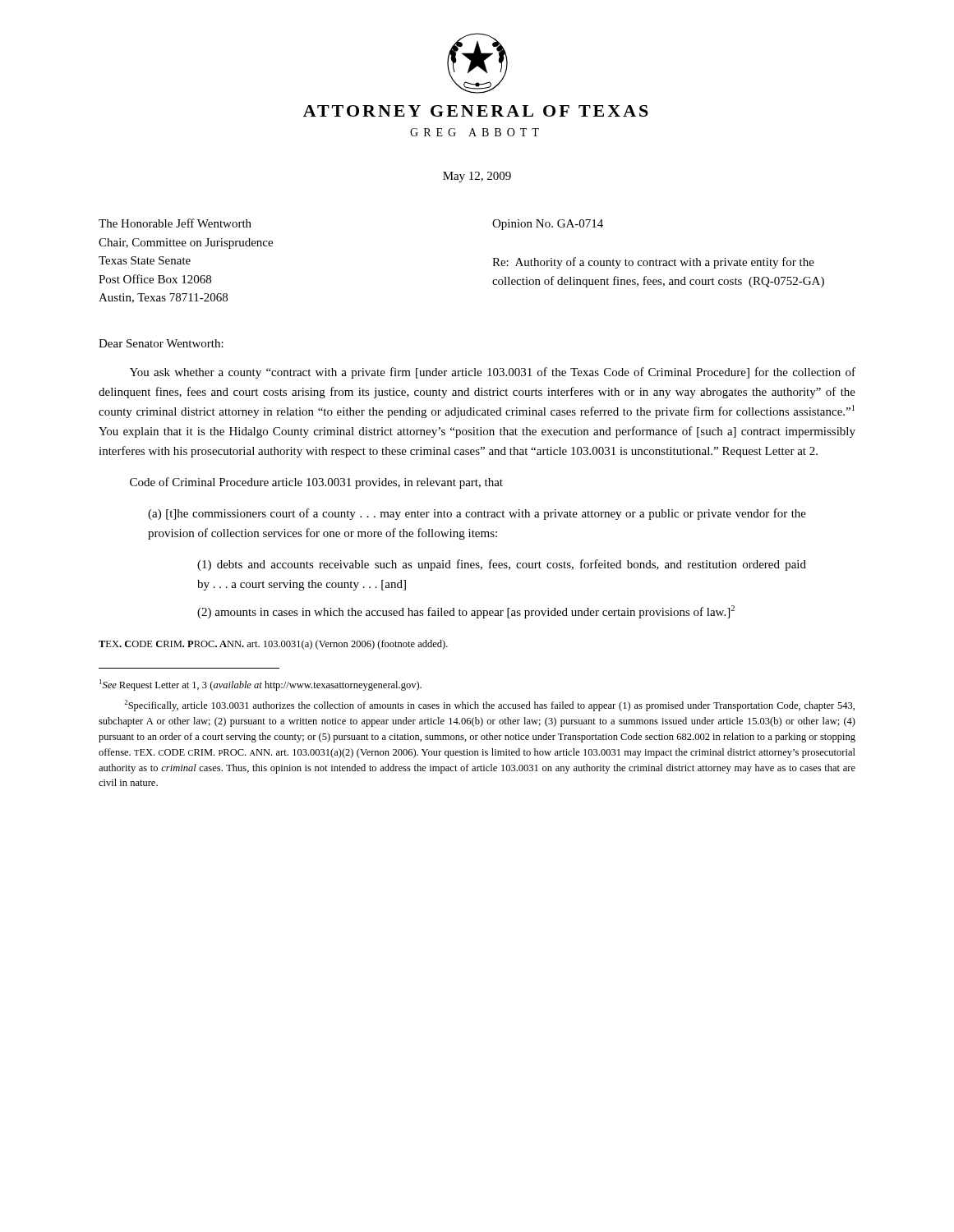Select the text block with the text "(2) amounts in cases in which the"

pos(466,611)
